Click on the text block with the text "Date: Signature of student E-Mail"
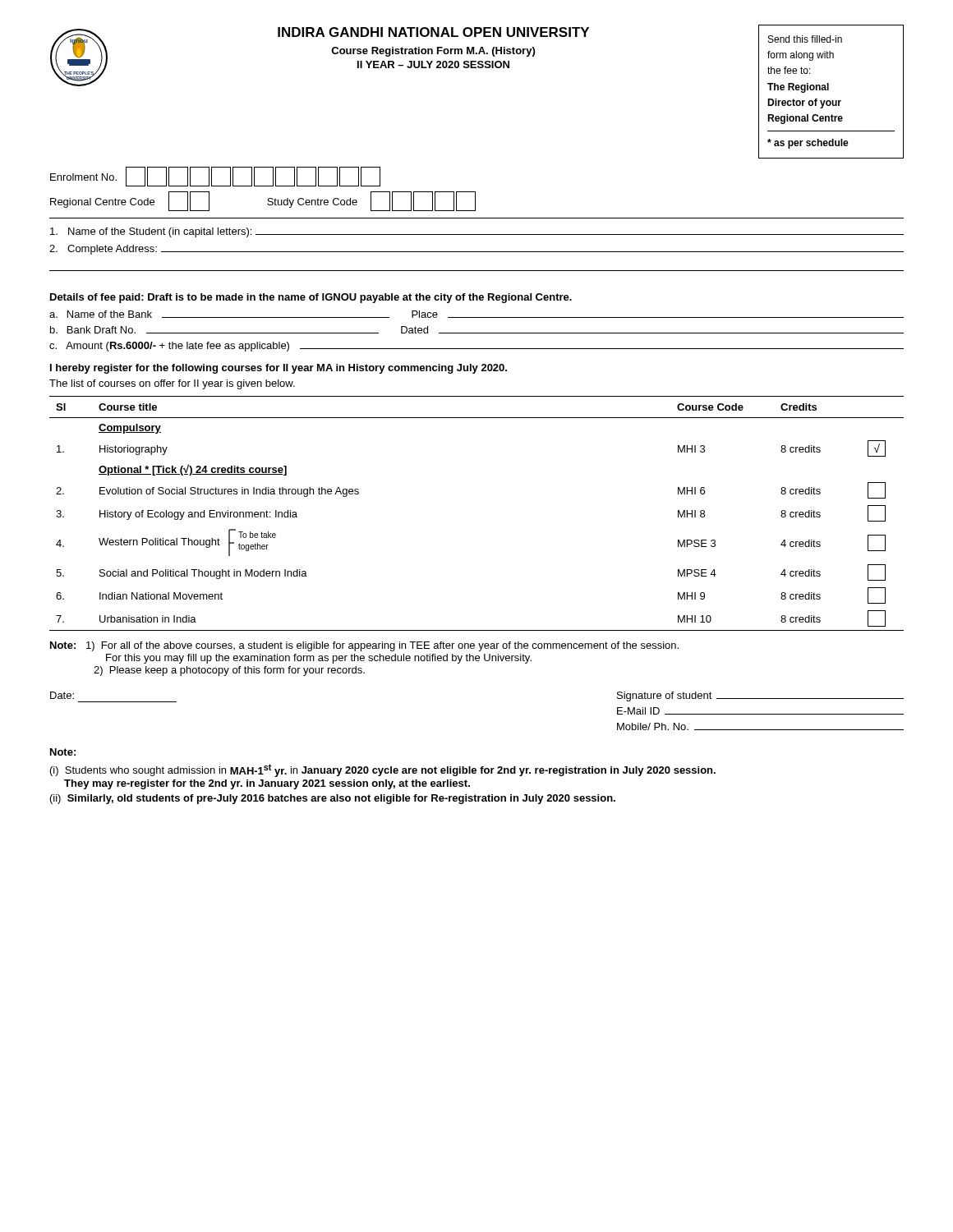Screen dimensions: 1232x953 pos(61,697)
